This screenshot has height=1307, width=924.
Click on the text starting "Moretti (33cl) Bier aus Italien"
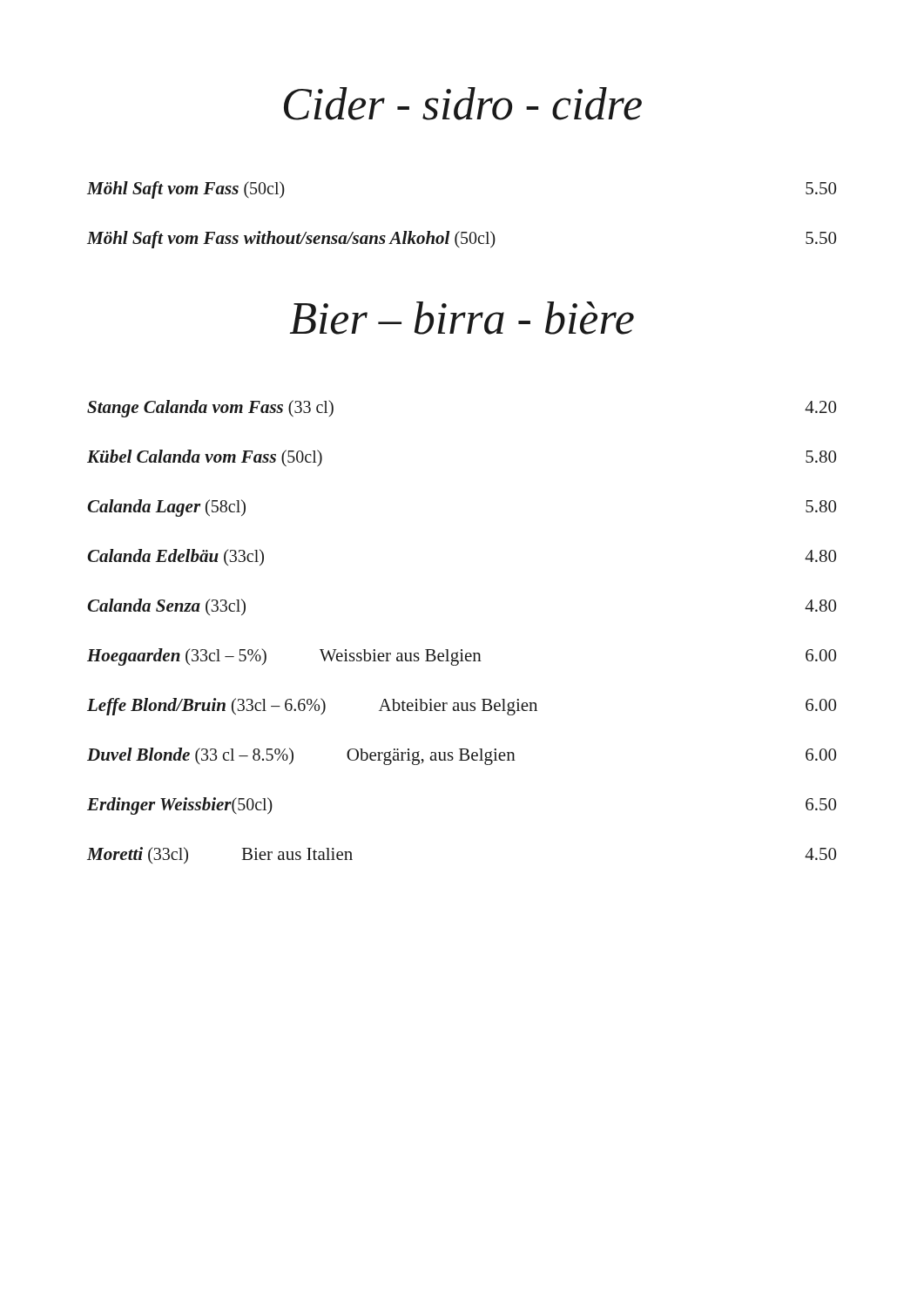coord(135,855)
